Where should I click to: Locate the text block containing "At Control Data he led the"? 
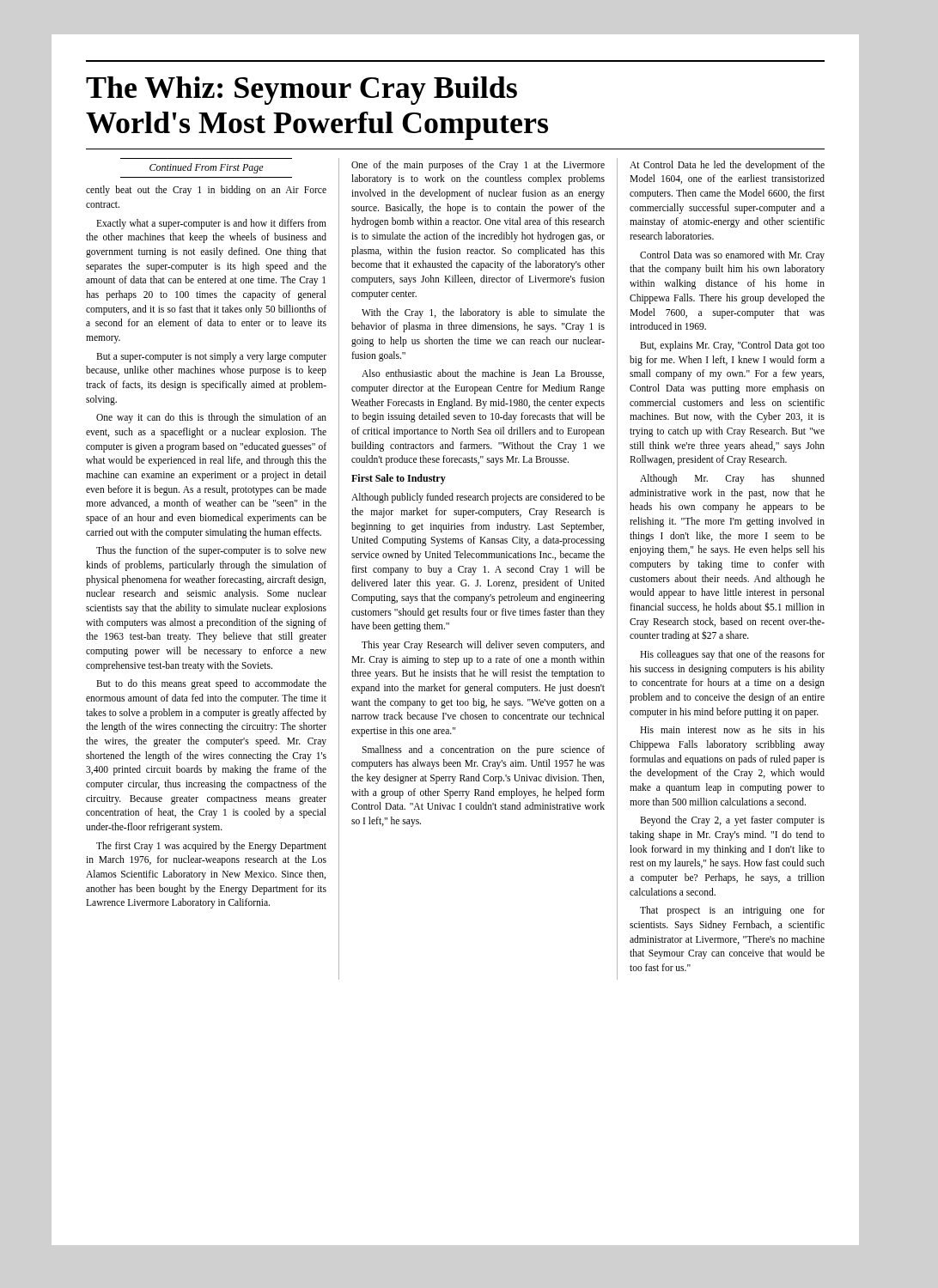[727, 567]
